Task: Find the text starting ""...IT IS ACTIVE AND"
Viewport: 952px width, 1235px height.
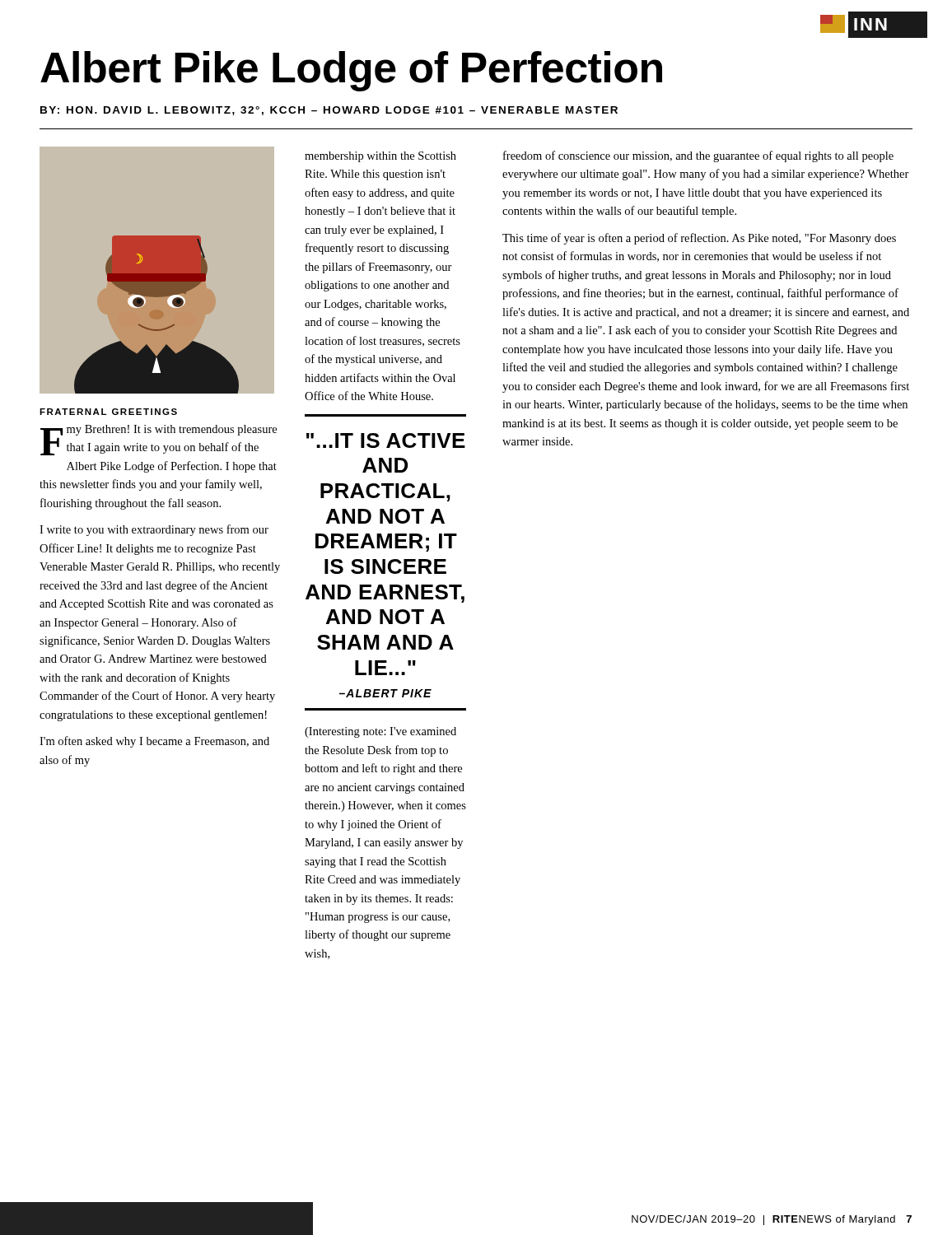Action: tap(385, 564)
